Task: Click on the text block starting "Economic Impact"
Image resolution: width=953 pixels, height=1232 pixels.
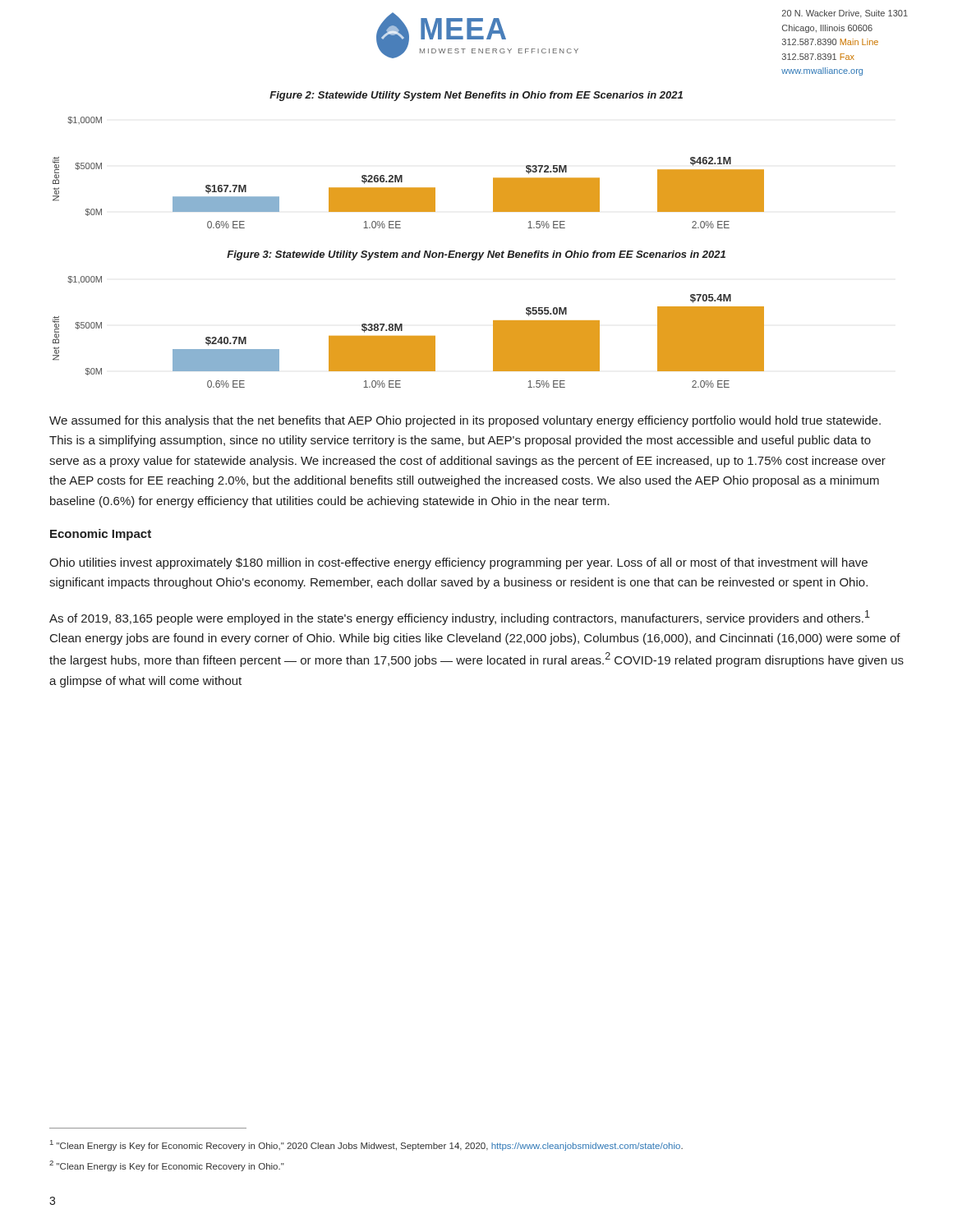Action: (100, 534)
